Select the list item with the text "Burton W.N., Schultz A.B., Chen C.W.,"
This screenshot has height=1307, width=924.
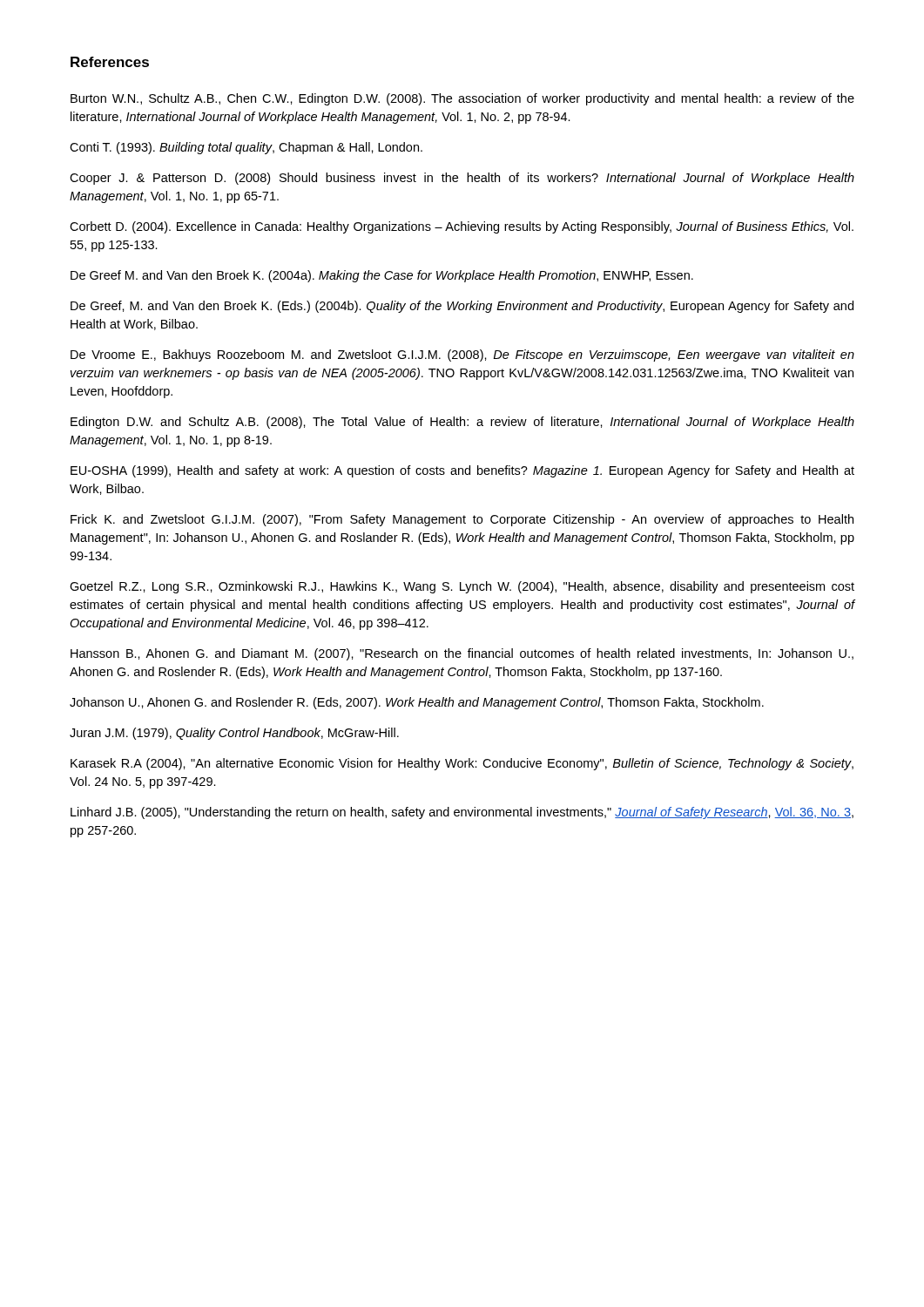pyautogui.click(x=462, y=107)
